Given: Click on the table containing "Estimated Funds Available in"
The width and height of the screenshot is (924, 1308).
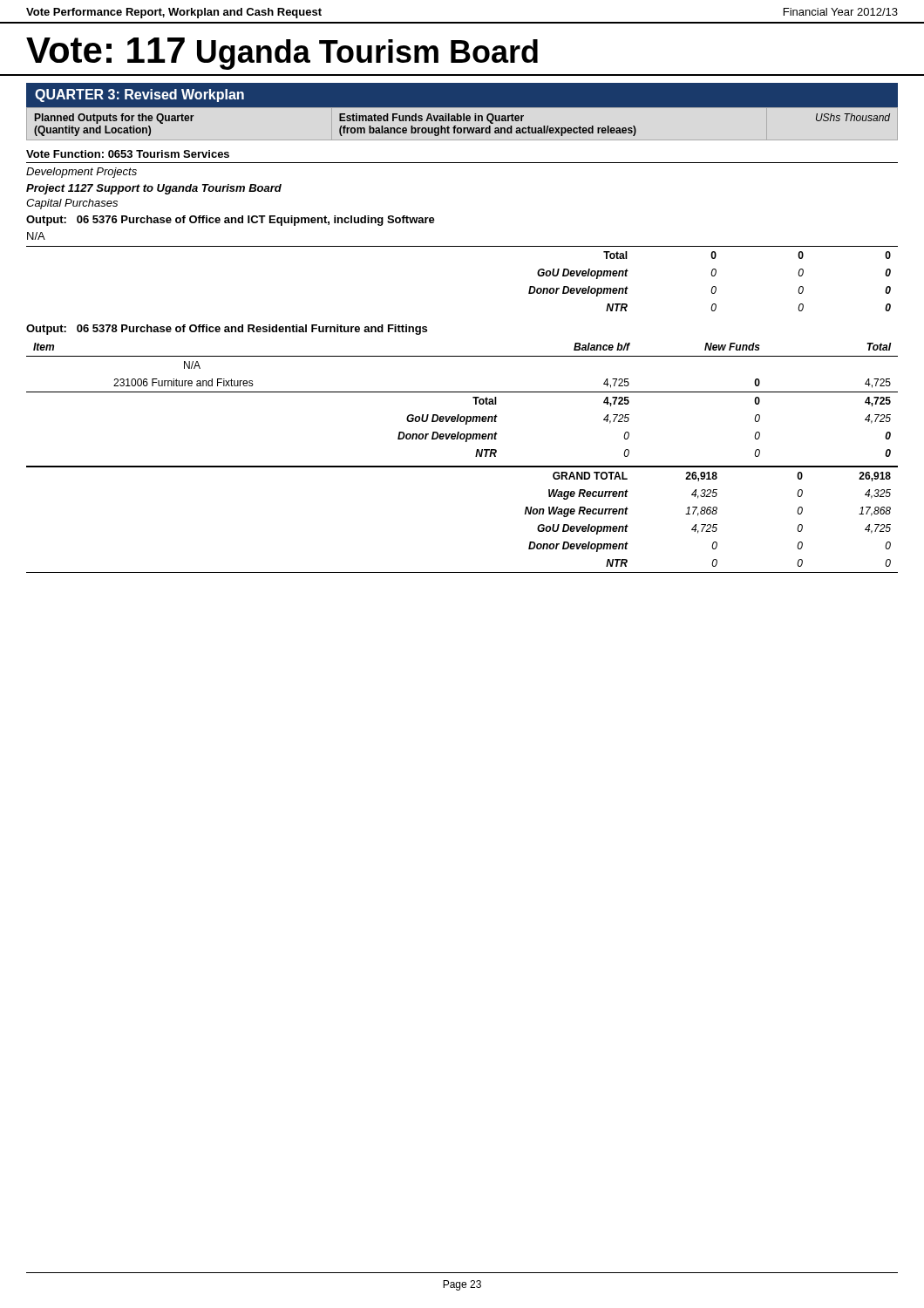Looking at the screenshot, I should tap(462, 124).
